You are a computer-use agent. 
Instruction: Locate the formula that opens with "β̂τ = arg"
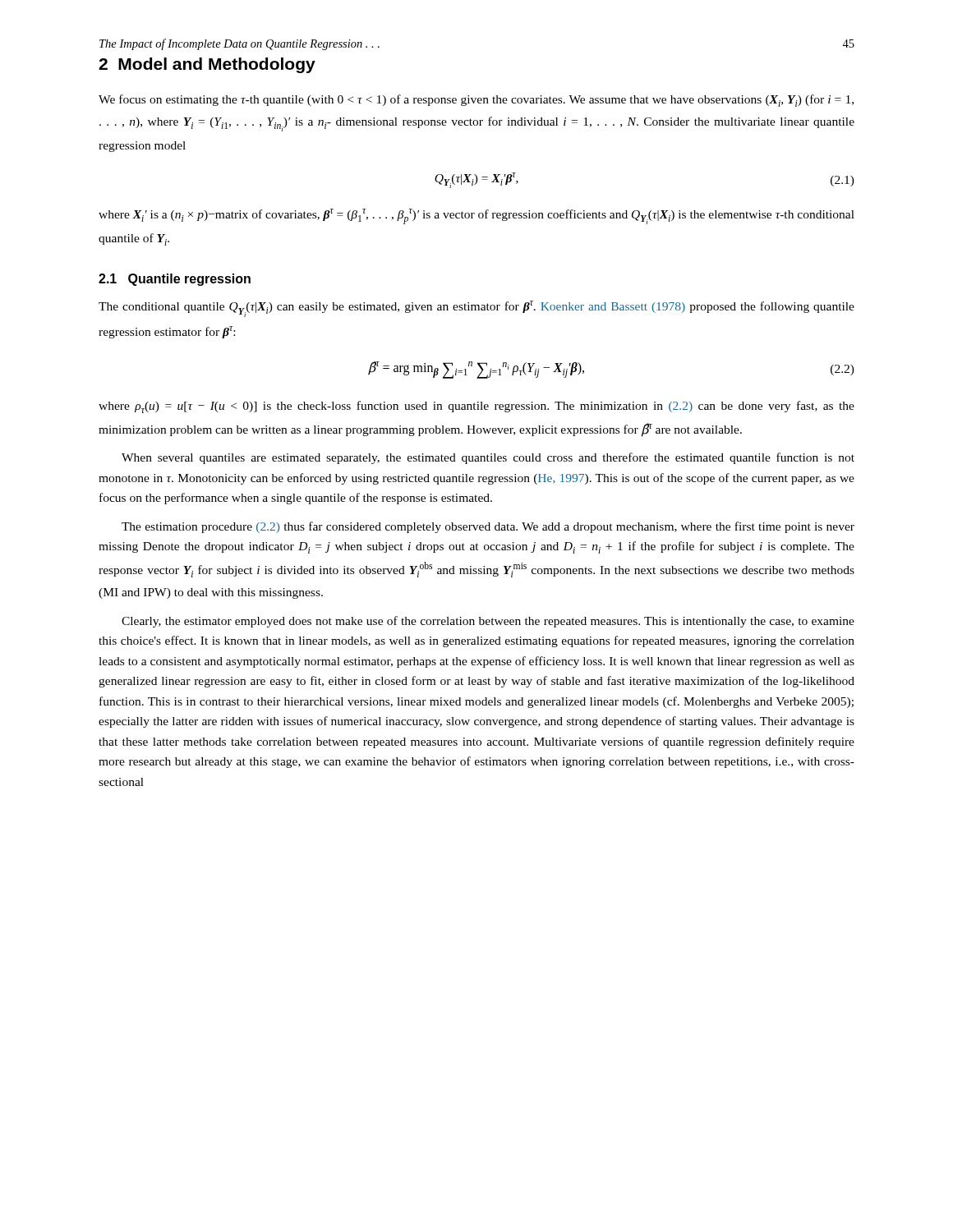click(x=483, y=370)
